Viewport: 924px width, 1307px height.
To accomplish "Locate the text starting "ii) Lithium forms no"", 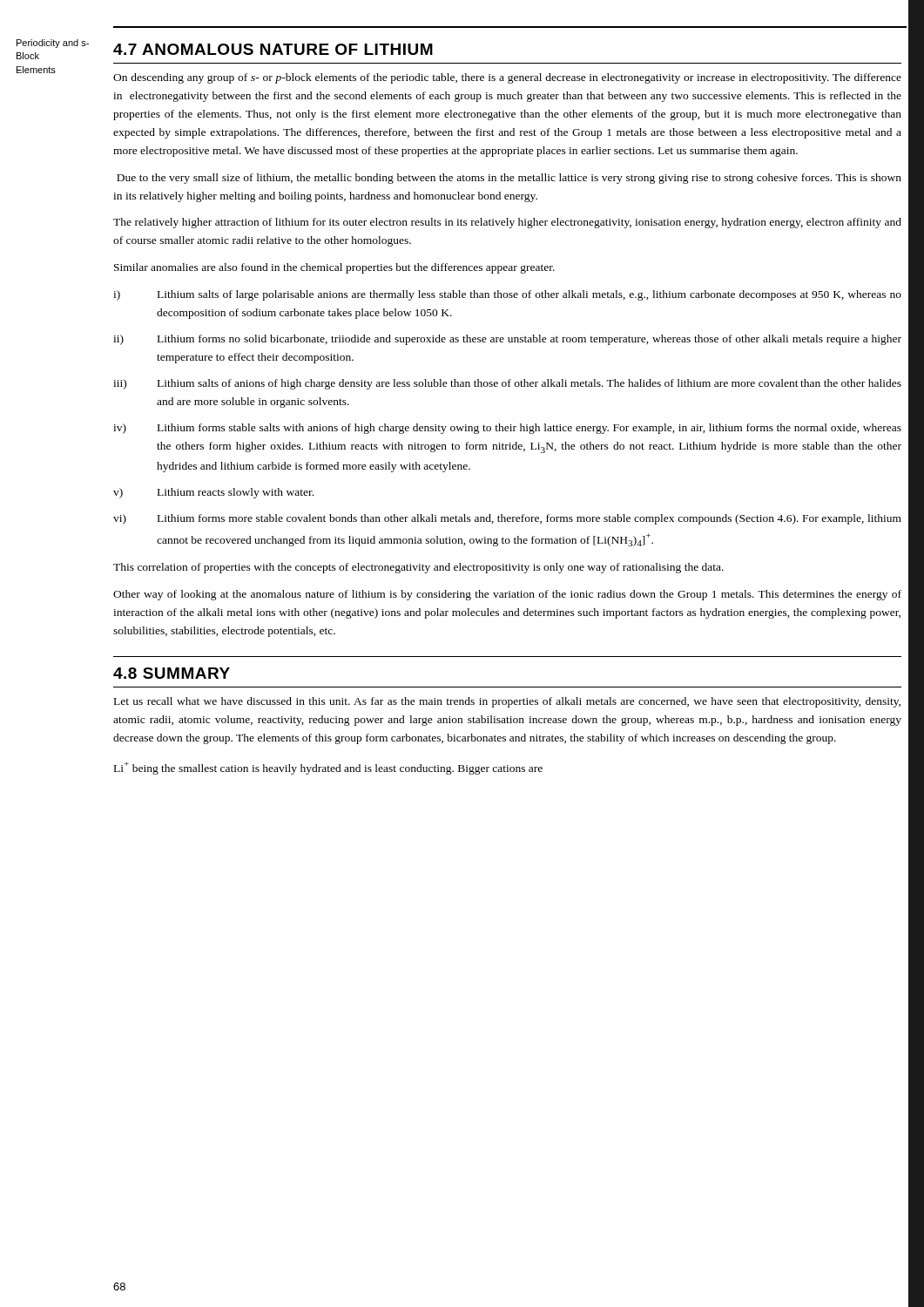I will (507, 349).
